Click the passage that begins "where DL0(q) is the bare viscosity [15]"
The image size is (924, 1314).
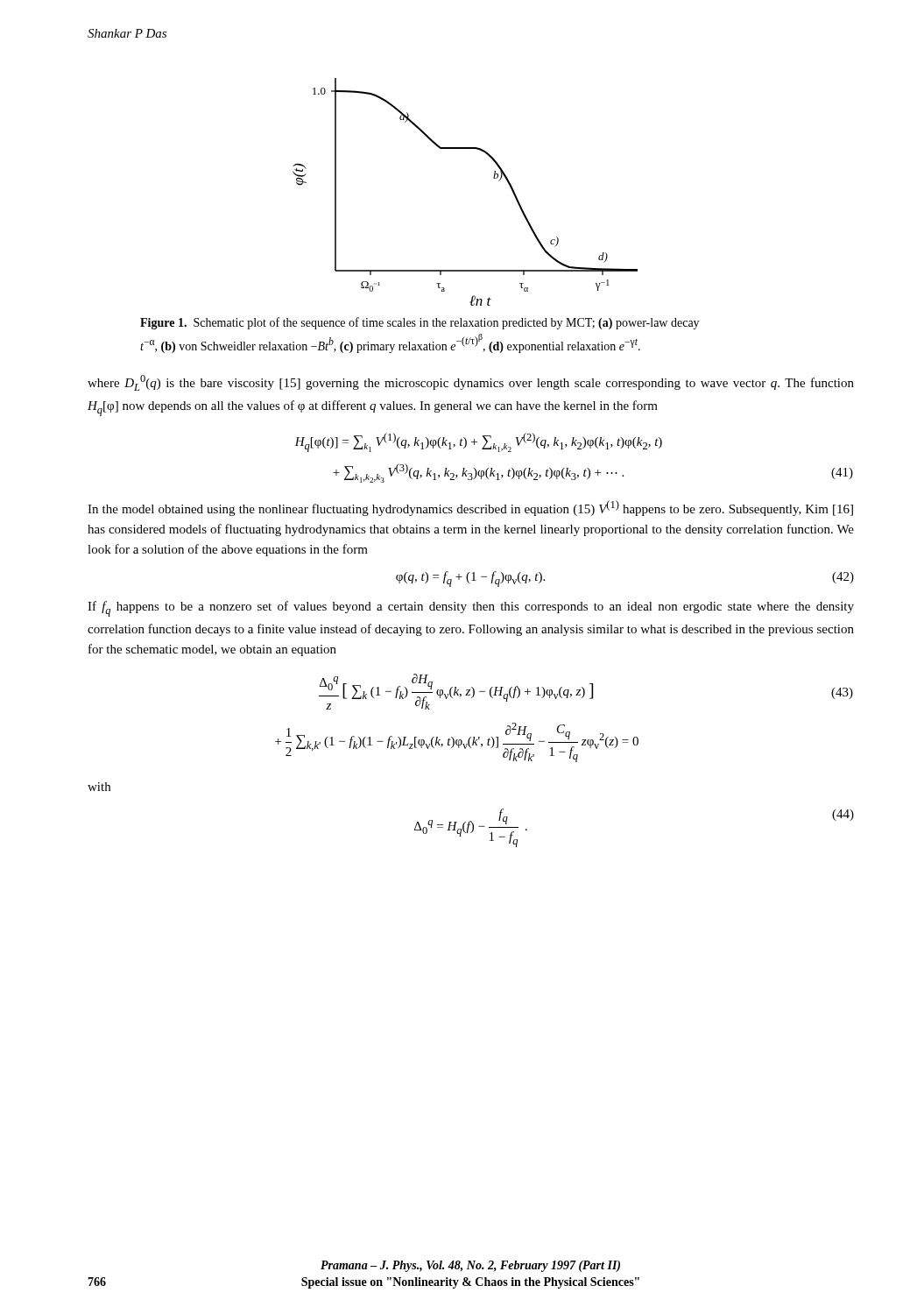(x=471, y=394)
